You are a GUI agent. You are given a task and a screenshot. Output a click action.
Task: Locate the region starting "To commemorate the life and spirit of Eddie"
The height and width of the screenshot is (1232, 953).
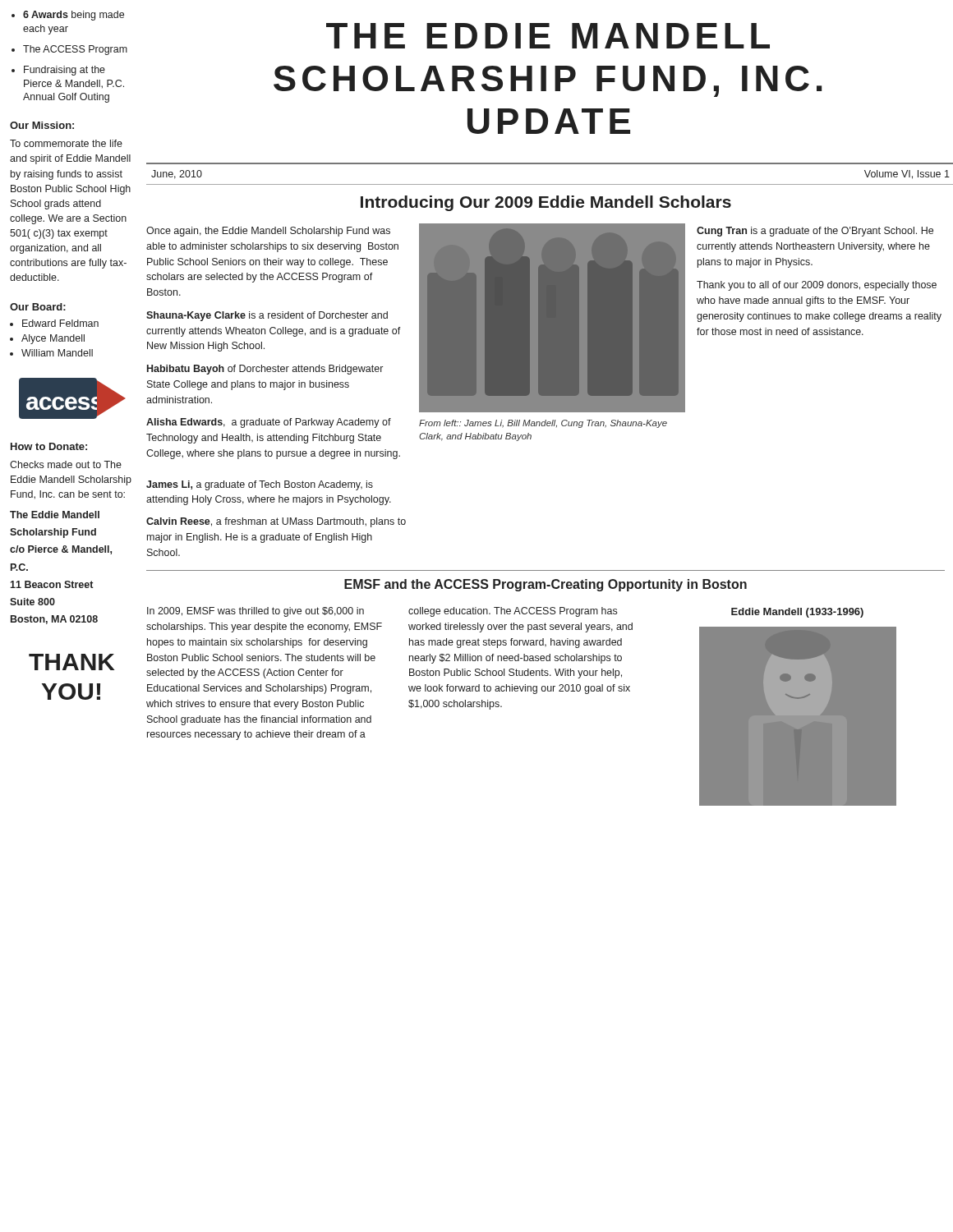70,211
